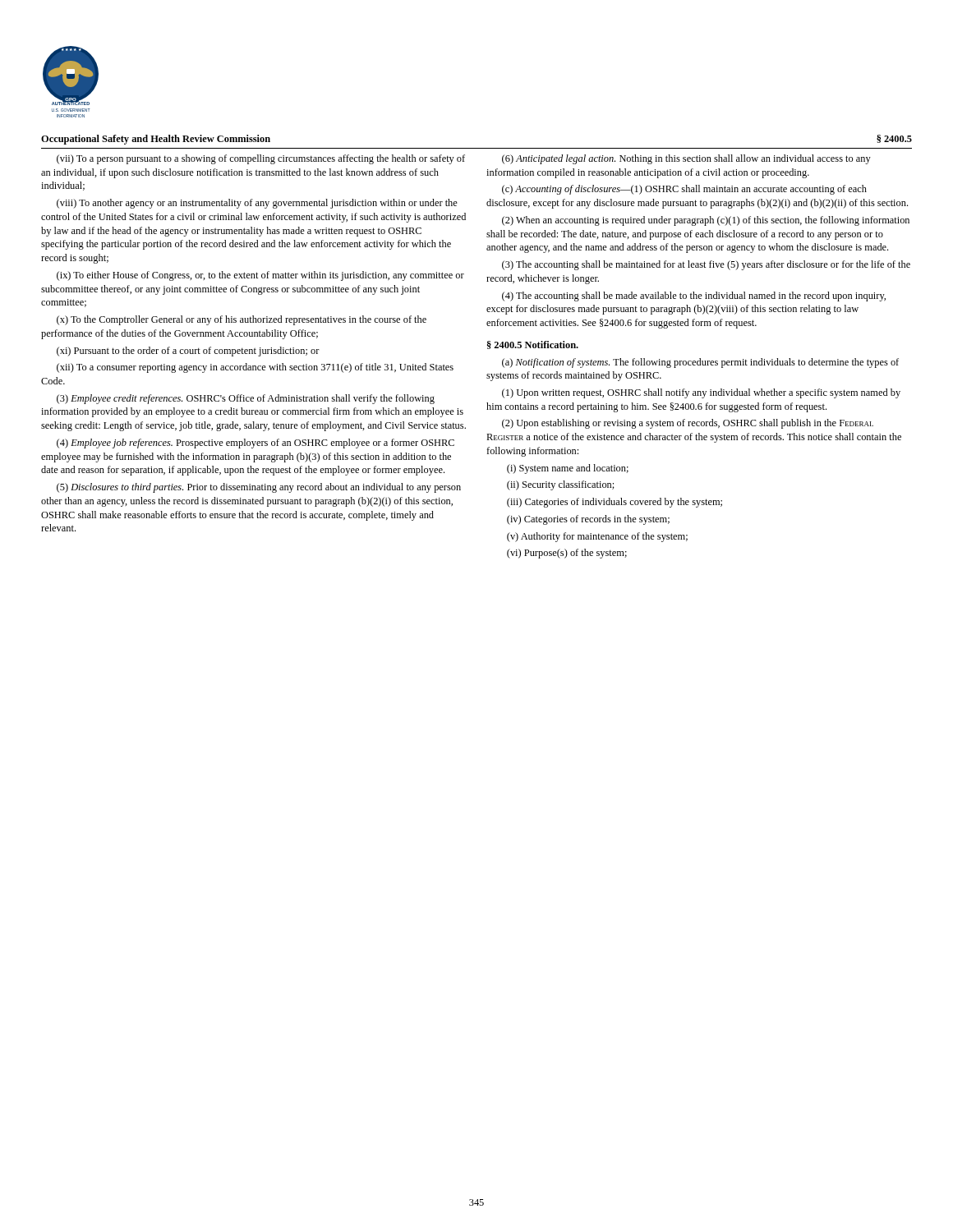Locate the logo
This screenshot has height=1232, width=953.
pyautogui.click(x=76, y=74)
